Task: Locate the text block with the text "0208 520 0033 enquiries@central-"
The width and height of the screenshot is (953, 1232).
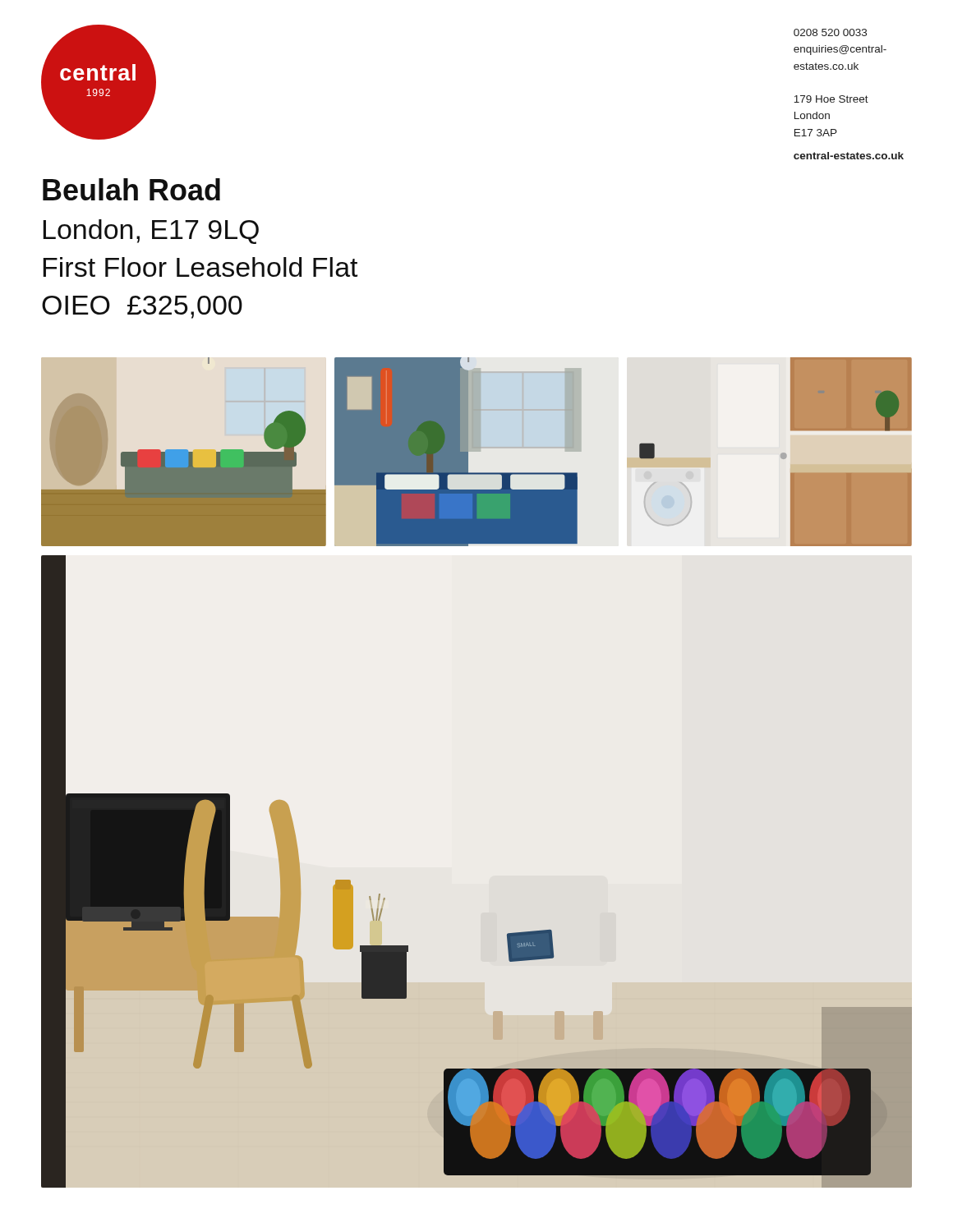Action: point(849,95)
